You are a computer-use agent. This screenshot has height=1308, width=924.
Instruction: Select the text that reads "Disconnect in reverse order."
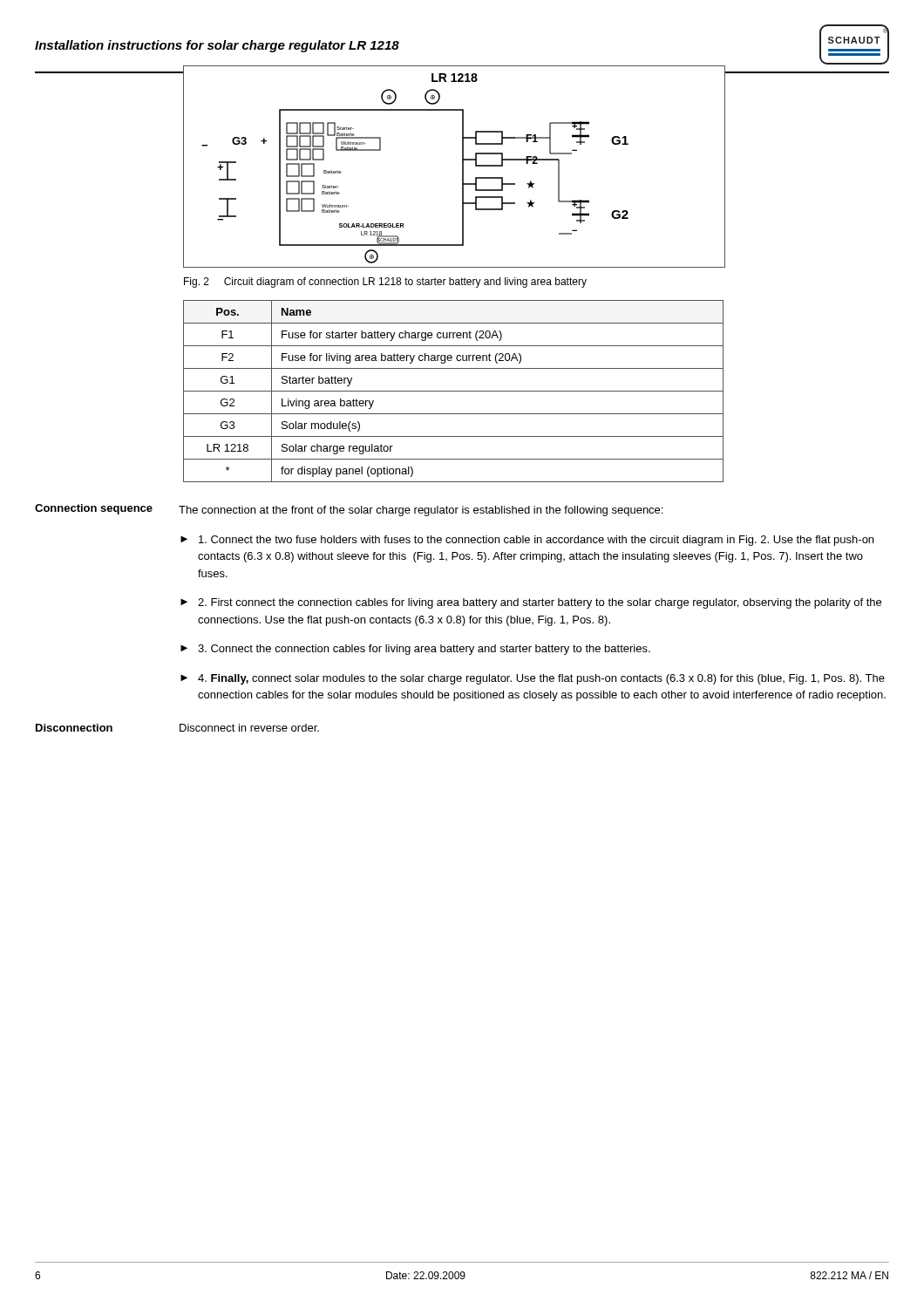[249, 727]
